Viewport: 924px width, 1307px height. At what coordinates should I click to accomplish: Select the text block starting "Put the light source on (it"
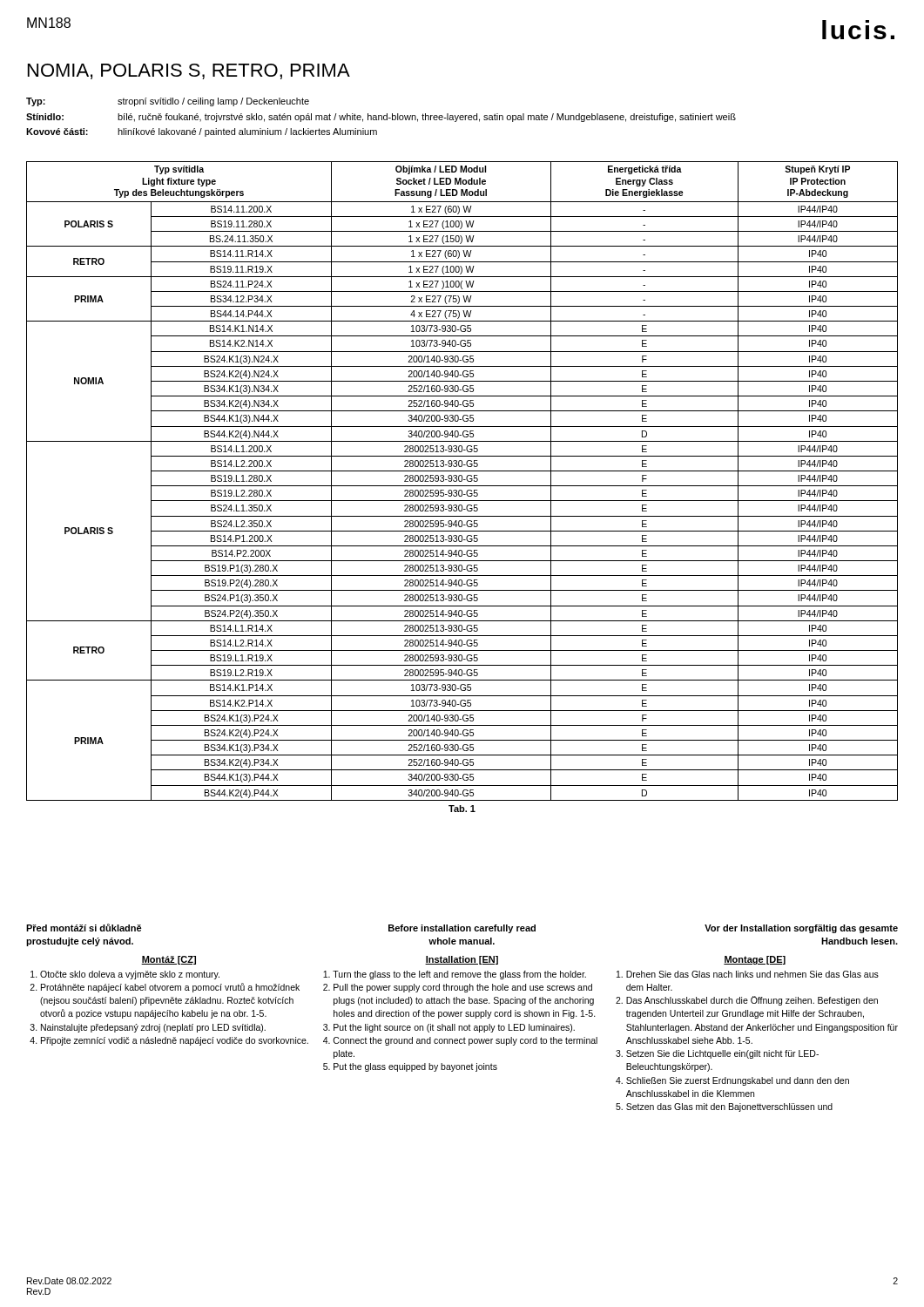point(454,1027)
